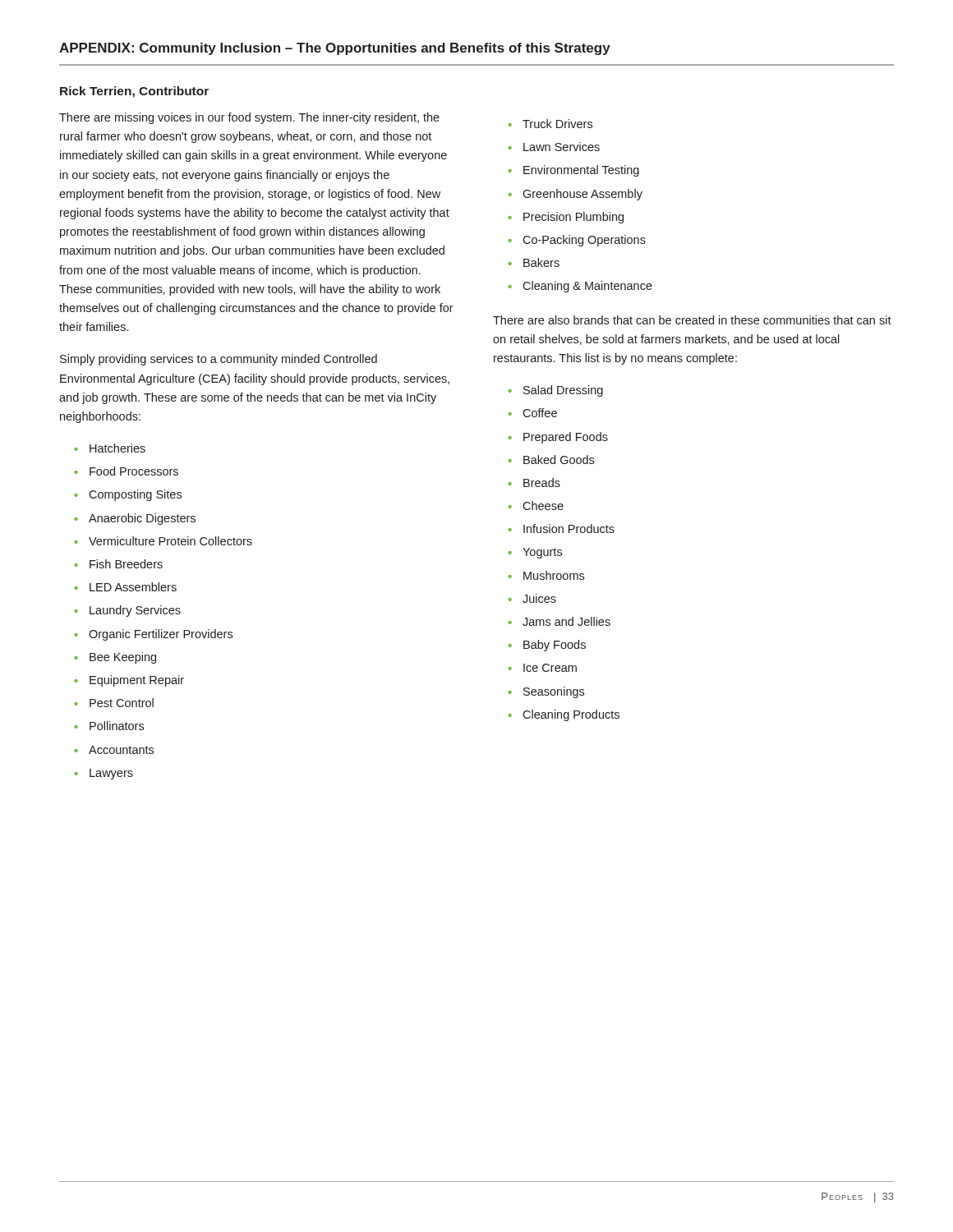
Task: Select the list item with the text "Baby Foods"
Action: 547,646
